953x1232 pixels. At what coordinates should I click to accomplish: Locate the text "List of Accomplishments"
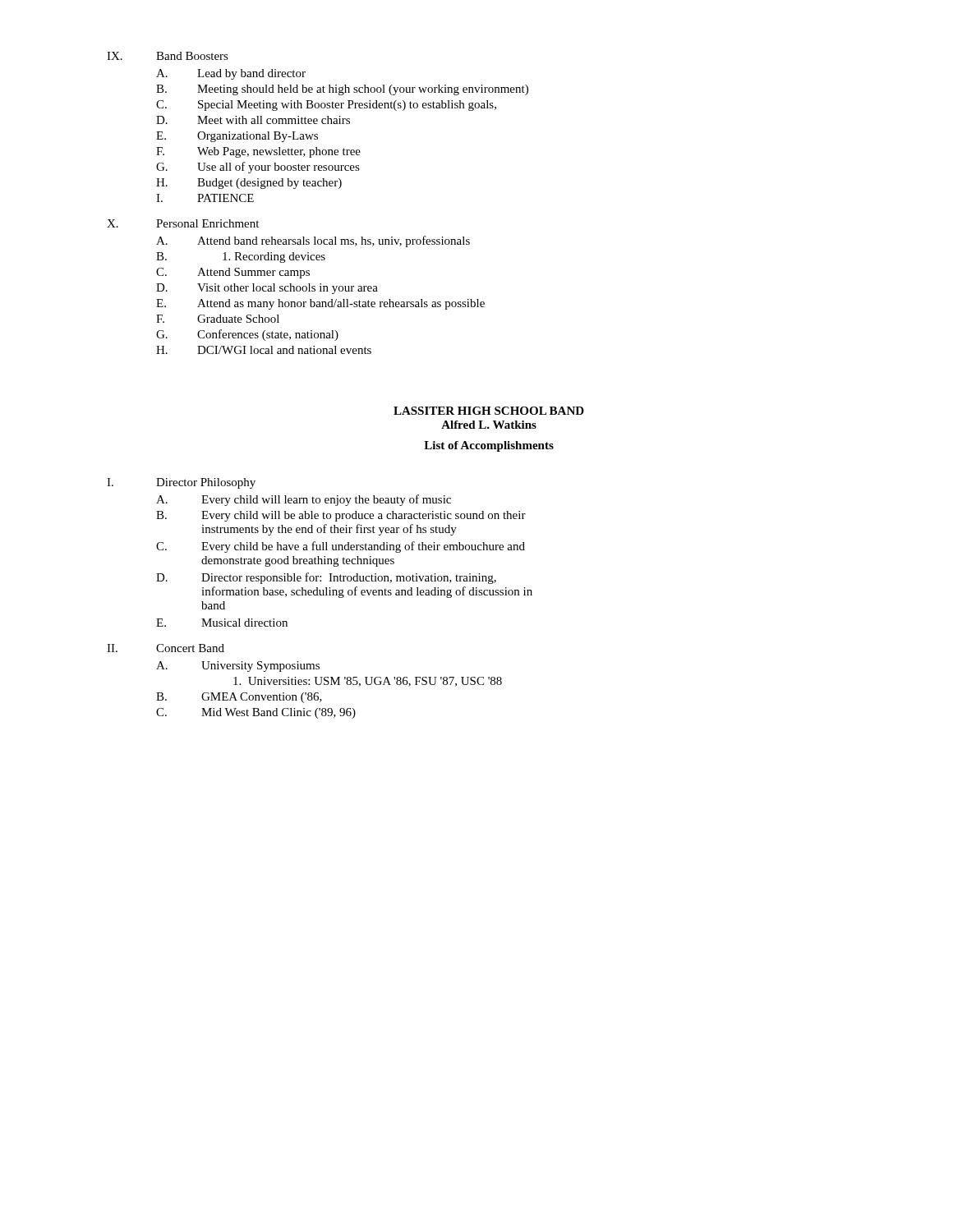click(489, 445)
